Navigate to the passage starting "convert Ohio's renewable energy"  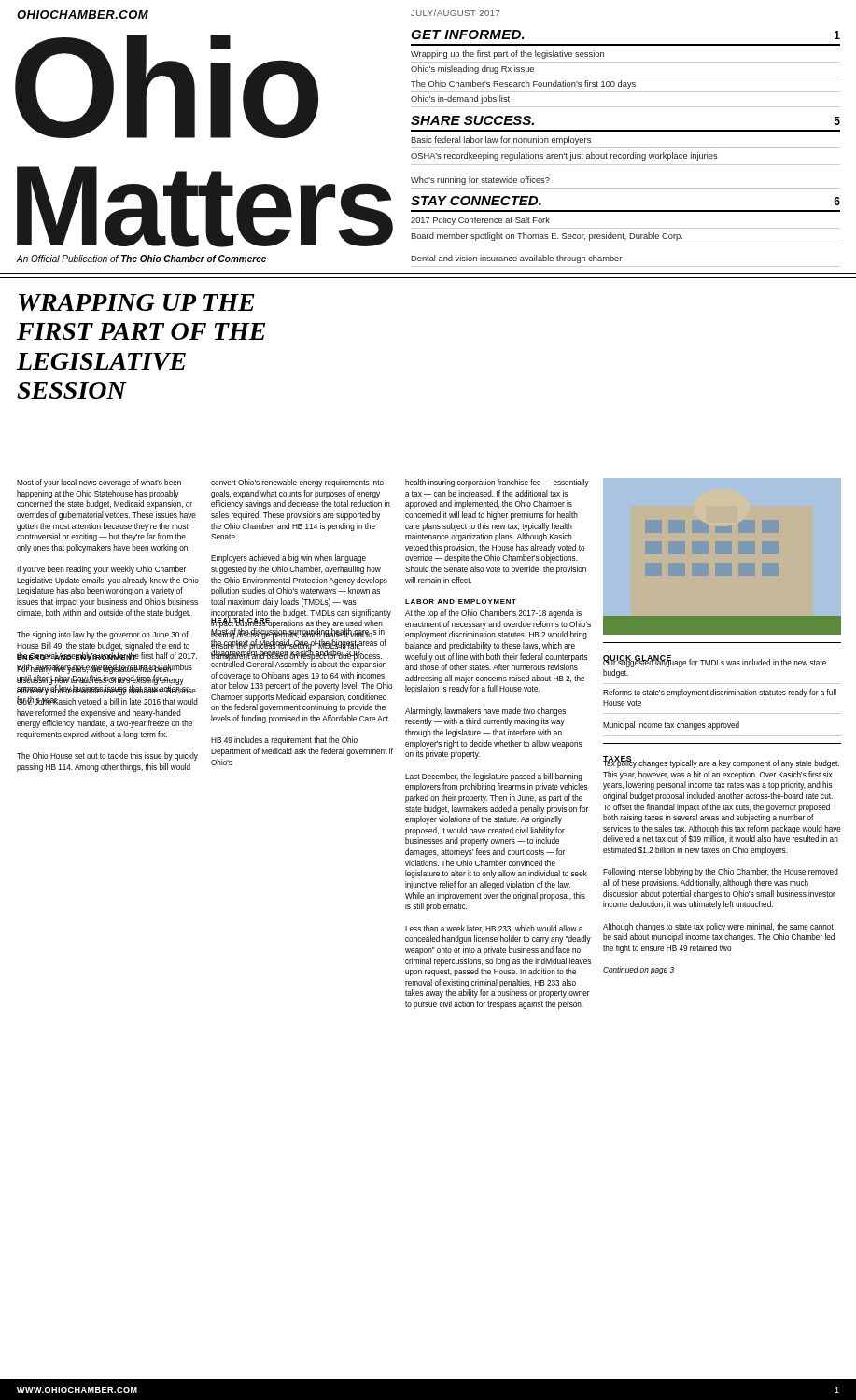coord(301,570)
